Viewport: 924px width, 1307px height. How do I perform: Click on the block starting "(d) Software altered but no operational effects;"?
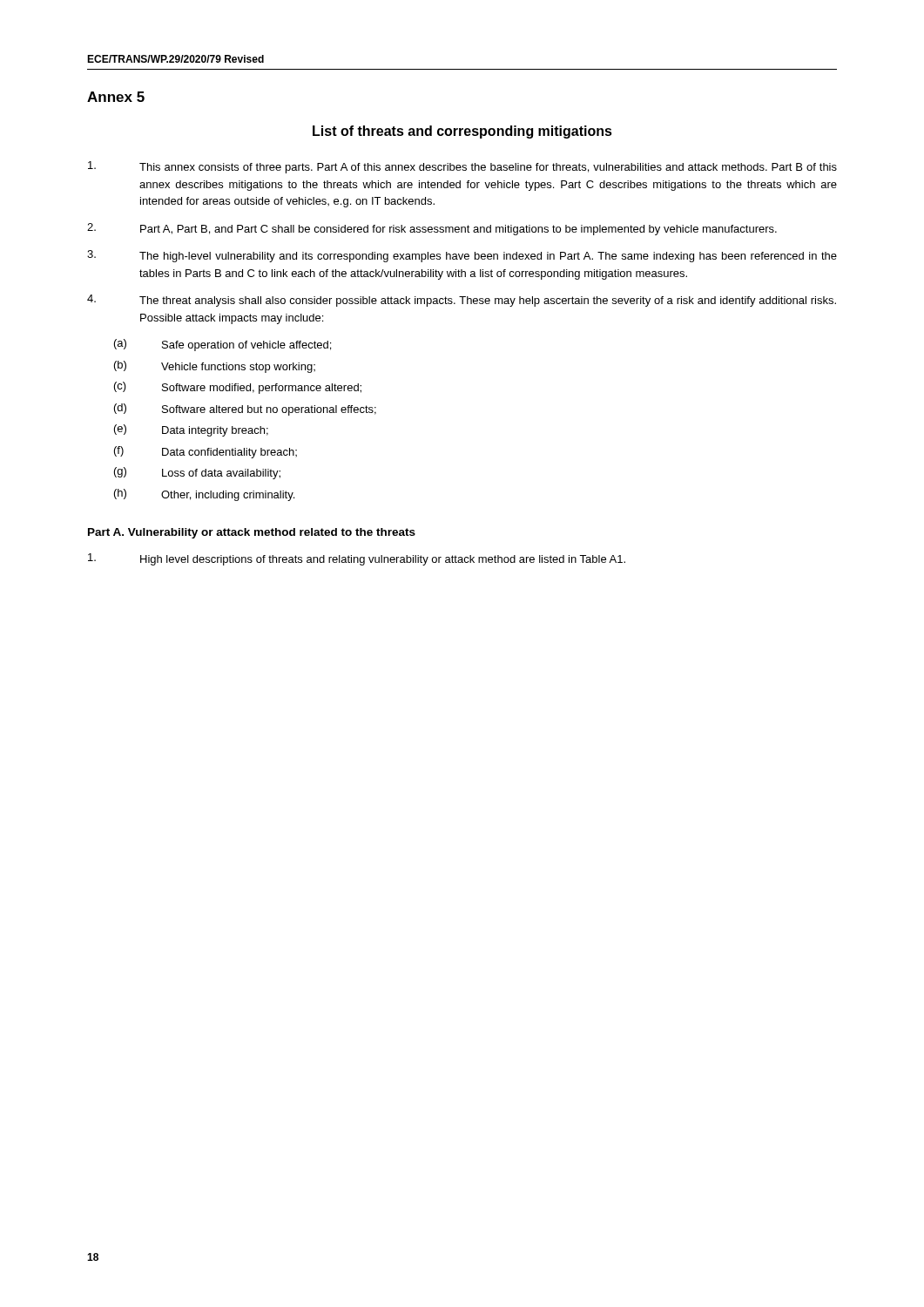coord(245,410)
